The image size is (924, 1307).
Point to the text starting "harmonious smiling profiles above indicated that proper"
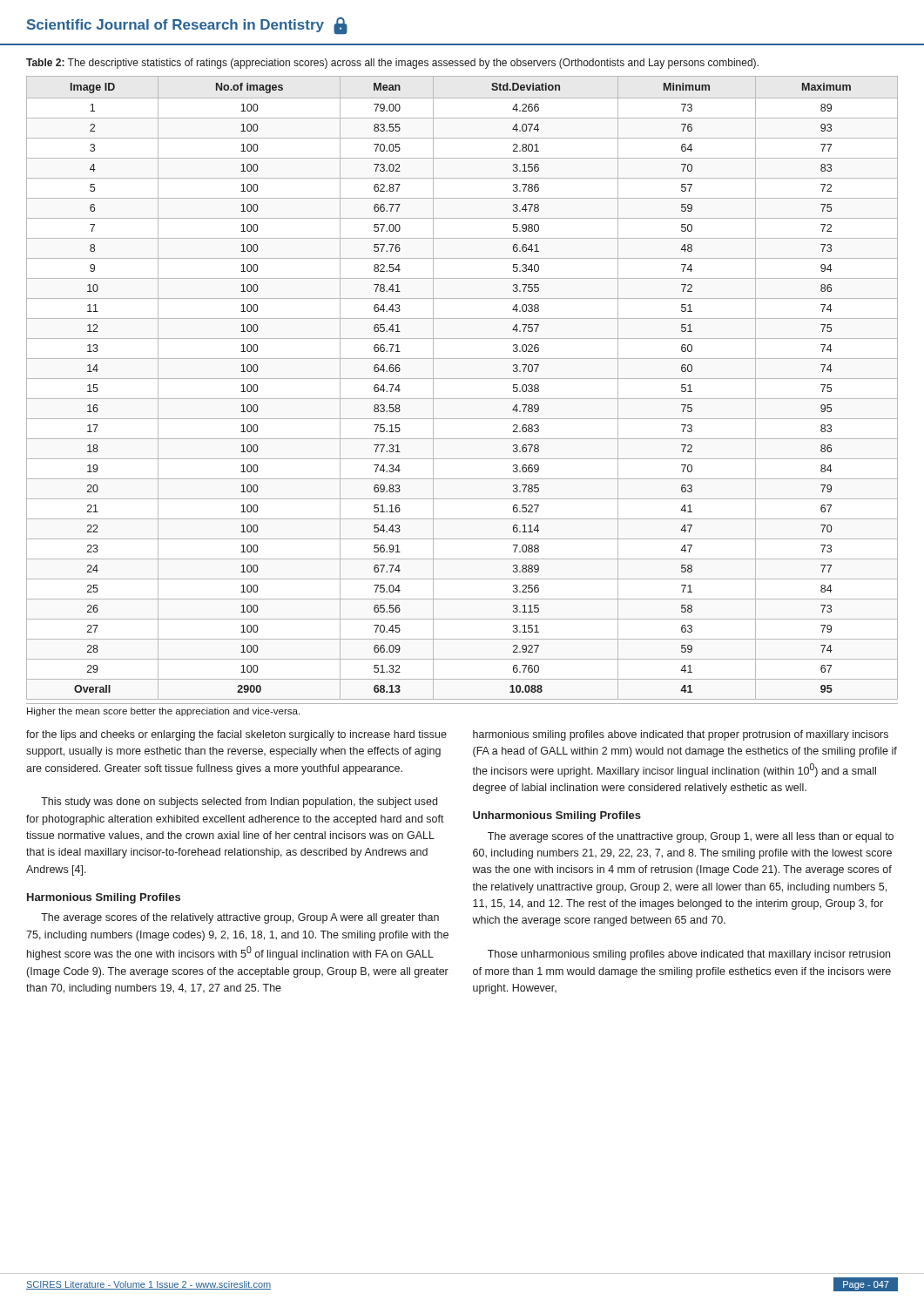coord(685,761)
